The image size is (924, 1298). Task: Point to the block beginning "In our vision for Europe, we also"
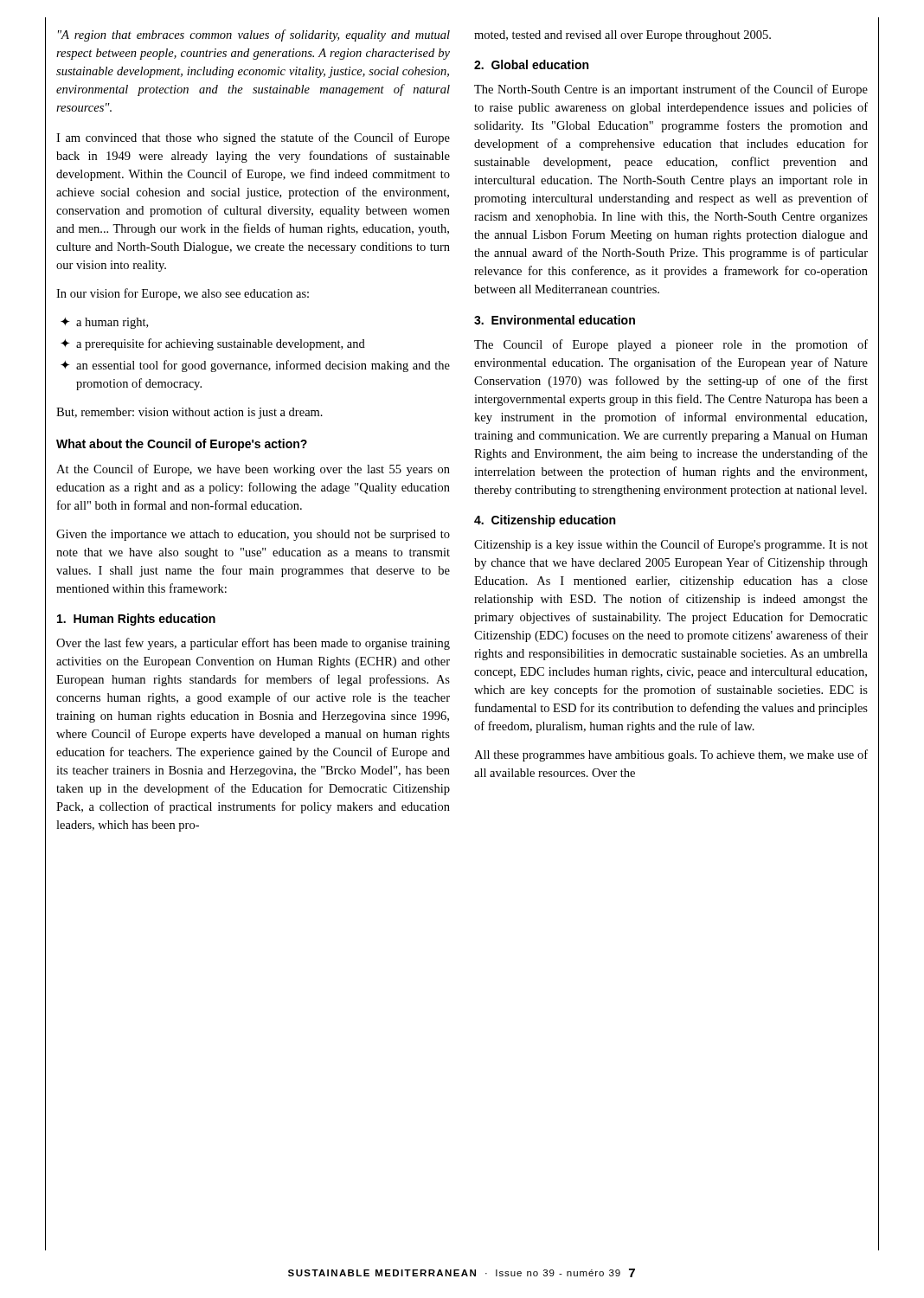pos(183,294)
